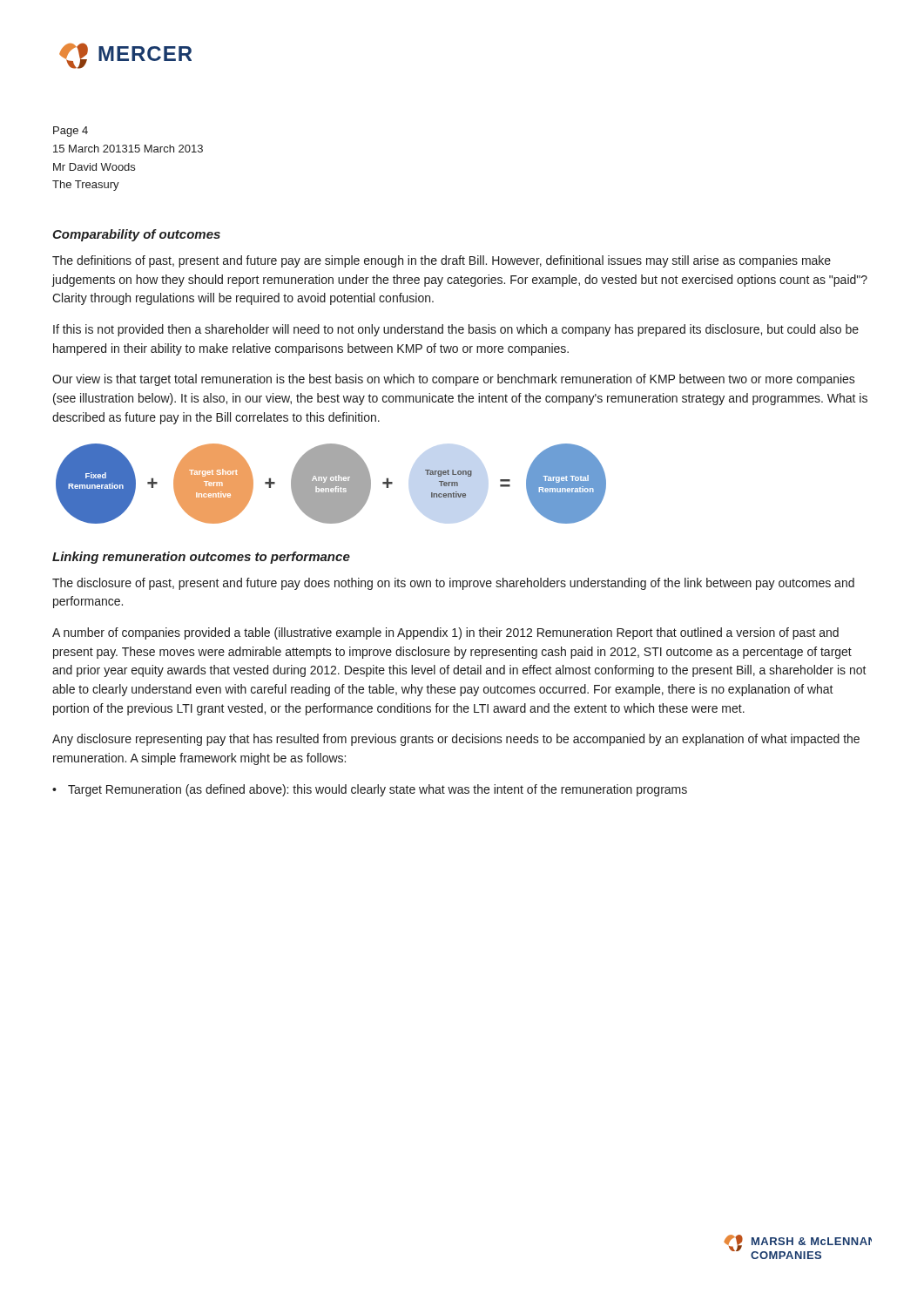The width and height of the screenshot is (924, 1307).
Task: Click the passage that begins "Page 4 15 March 201315 March 2013"
Action: click(x=128, y=157)
